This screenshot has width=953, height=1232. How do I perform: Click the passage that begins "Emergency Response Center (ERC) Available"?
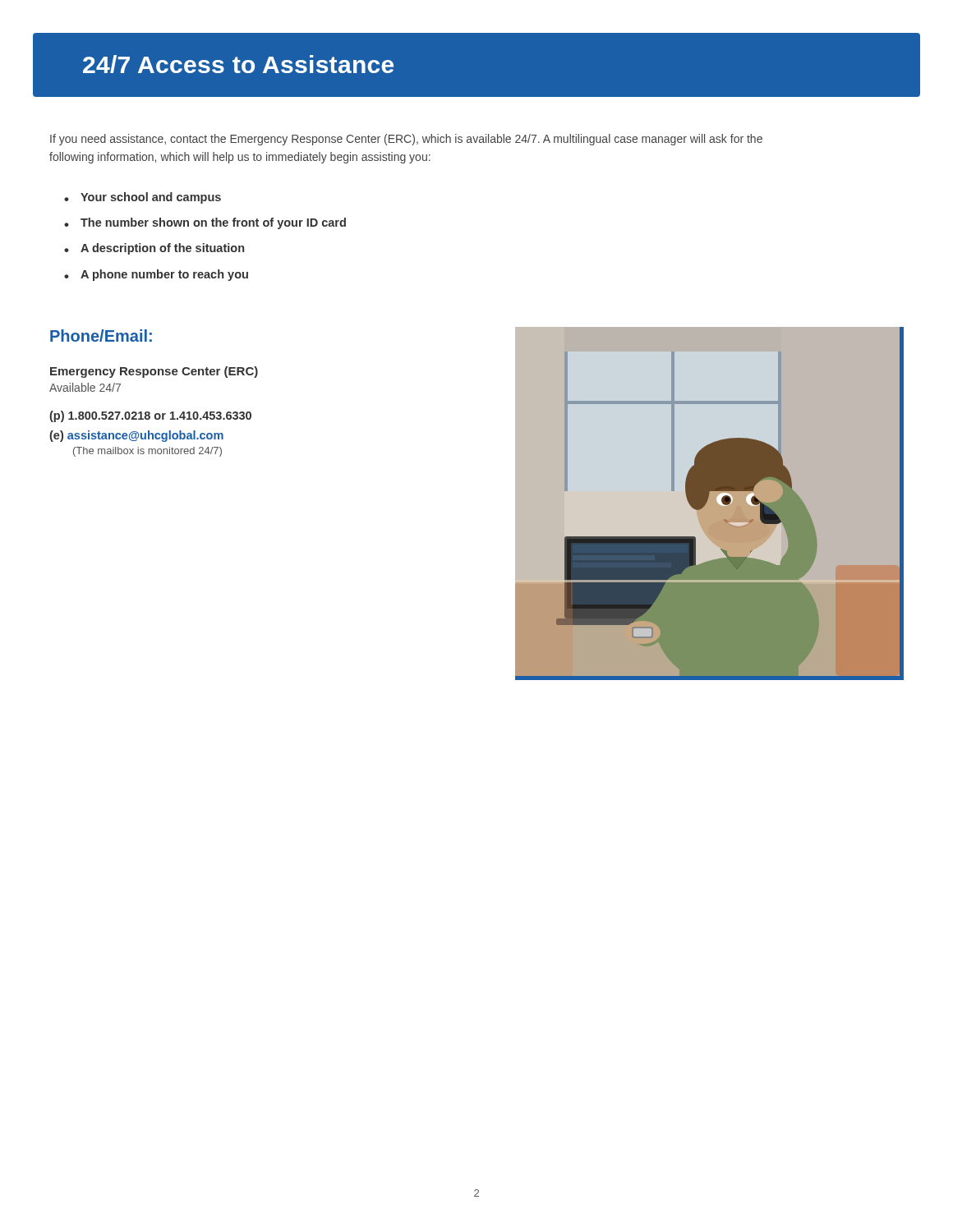tap(226, 410)
